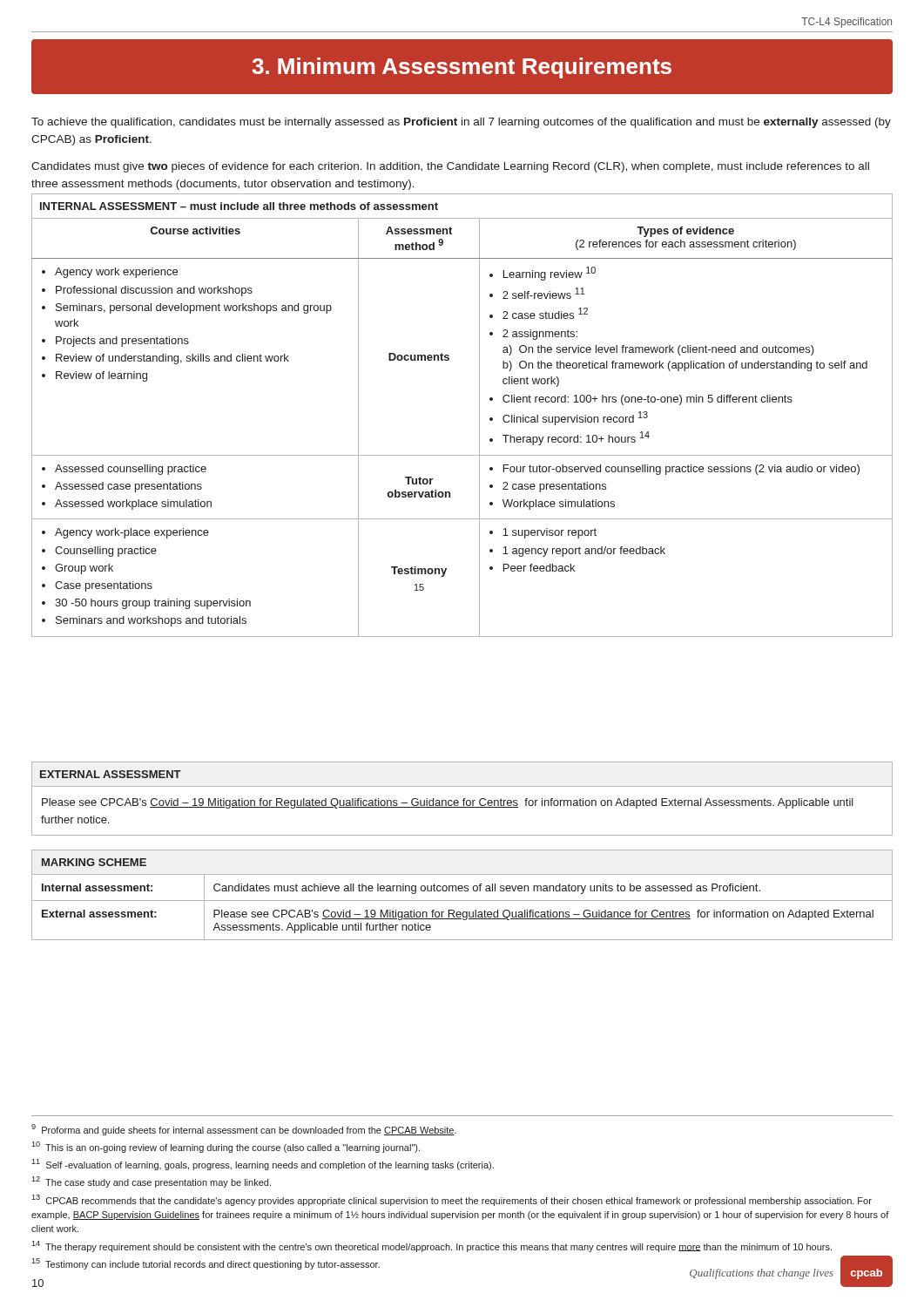Click on the table containing "MARKING SCHEME"
The image size is (924, 1307).
462,895
